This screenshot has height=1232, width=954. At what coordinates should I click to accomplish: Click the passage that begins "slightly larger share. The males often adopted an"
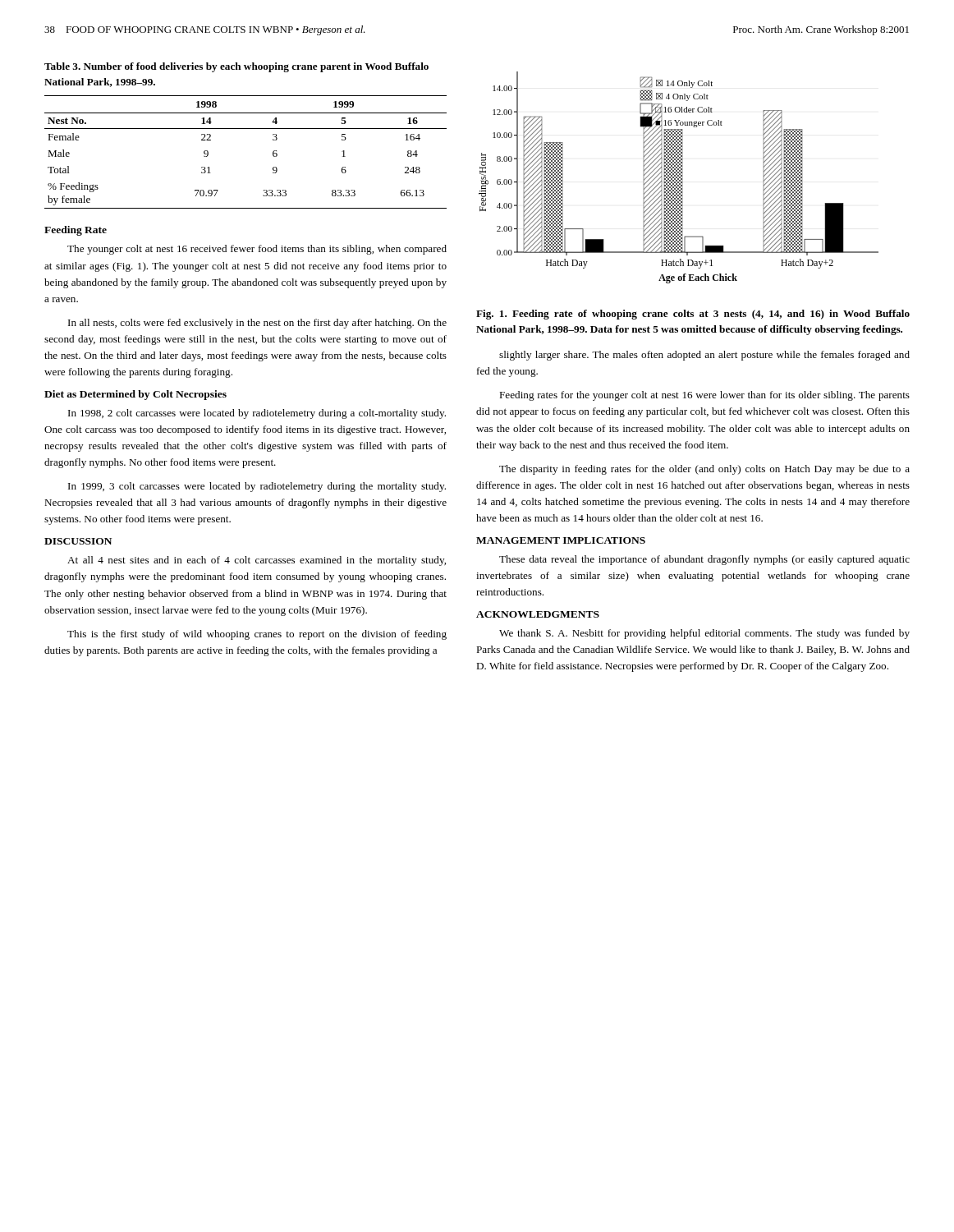pyautogui.click(x=693, y=363)
